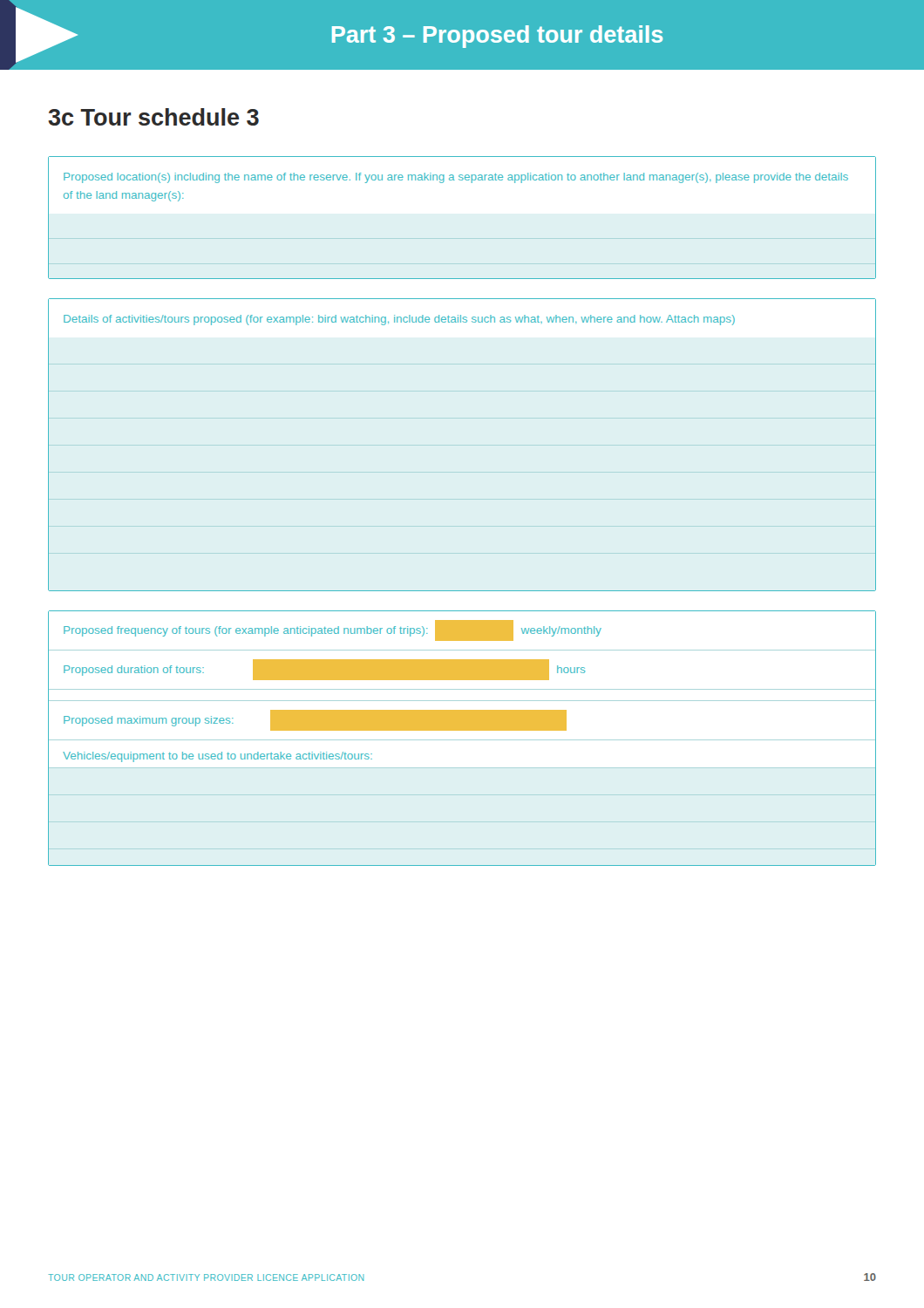Locate the text "3c Tour schedule 3"
Screen dimensions: 1308x924
[x=154, y=118]
